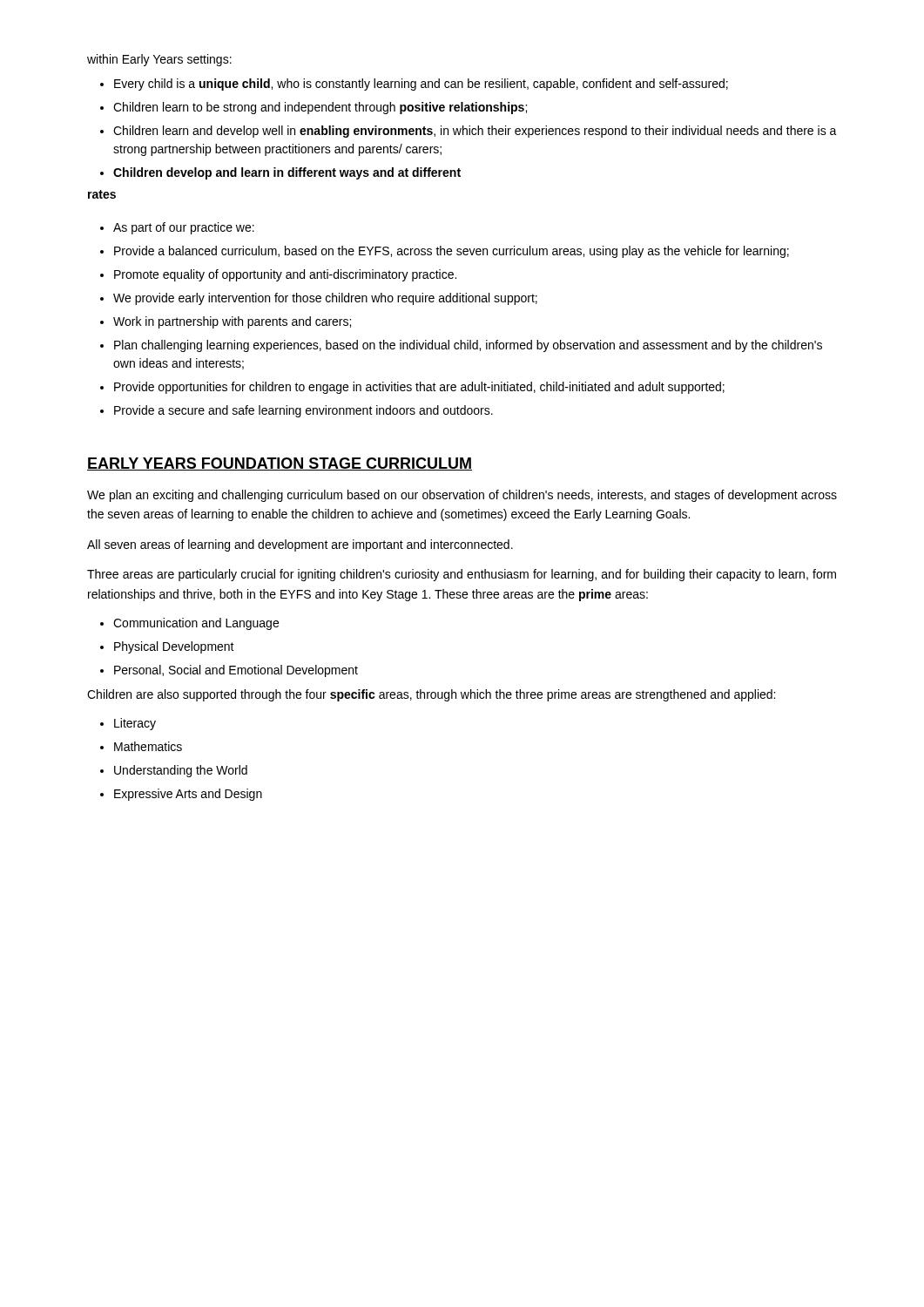This screenshot has height=1307, width=924.
Task: Where is the passage that starts "Provide a balanced curriculum,"?
Action: (462, 251)
